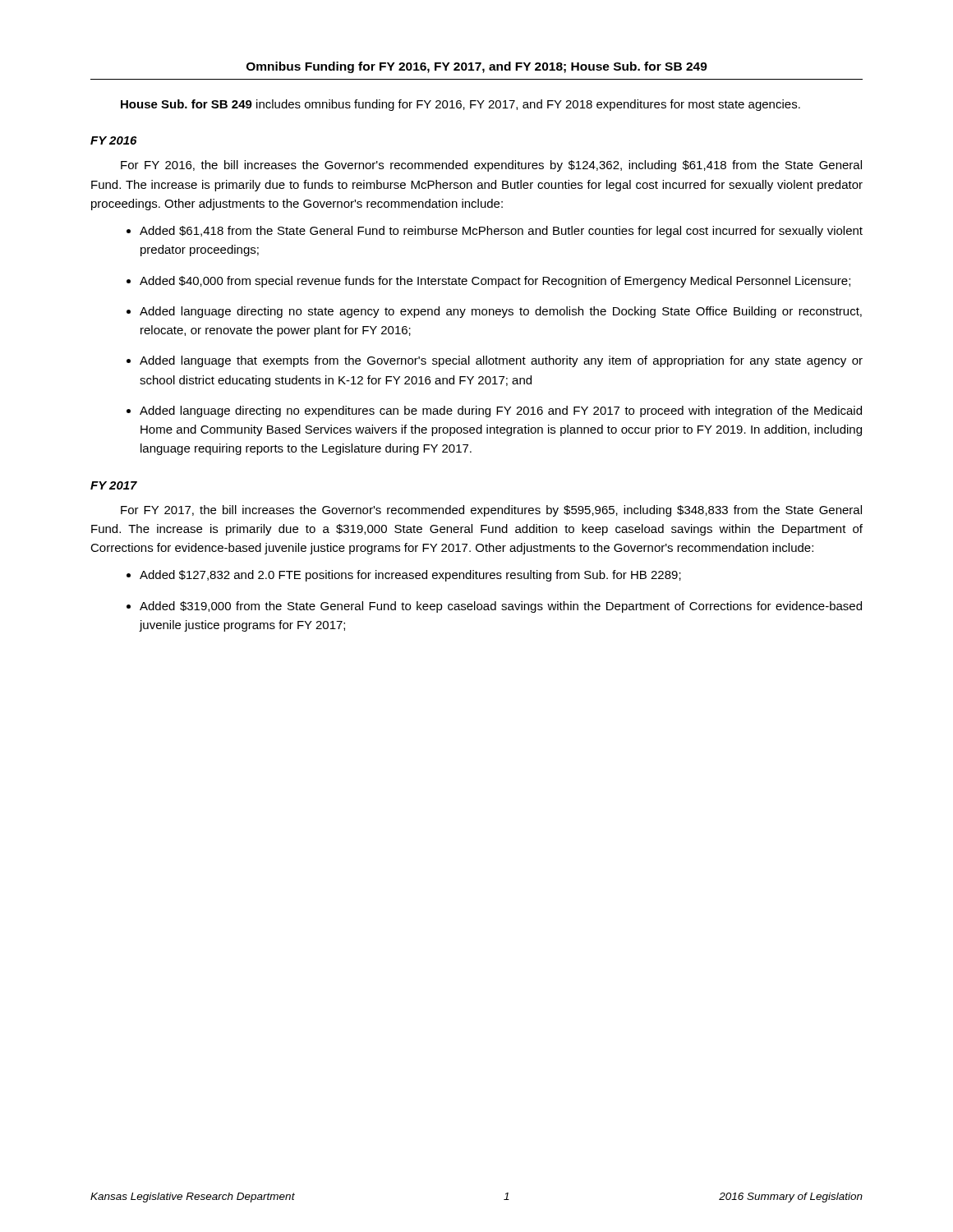Viewport: 953px width, 1232px height.
Task: Find the block on this page that starts "House Sub. for SB 249 includes"
Action: click(x=460, y=104)
